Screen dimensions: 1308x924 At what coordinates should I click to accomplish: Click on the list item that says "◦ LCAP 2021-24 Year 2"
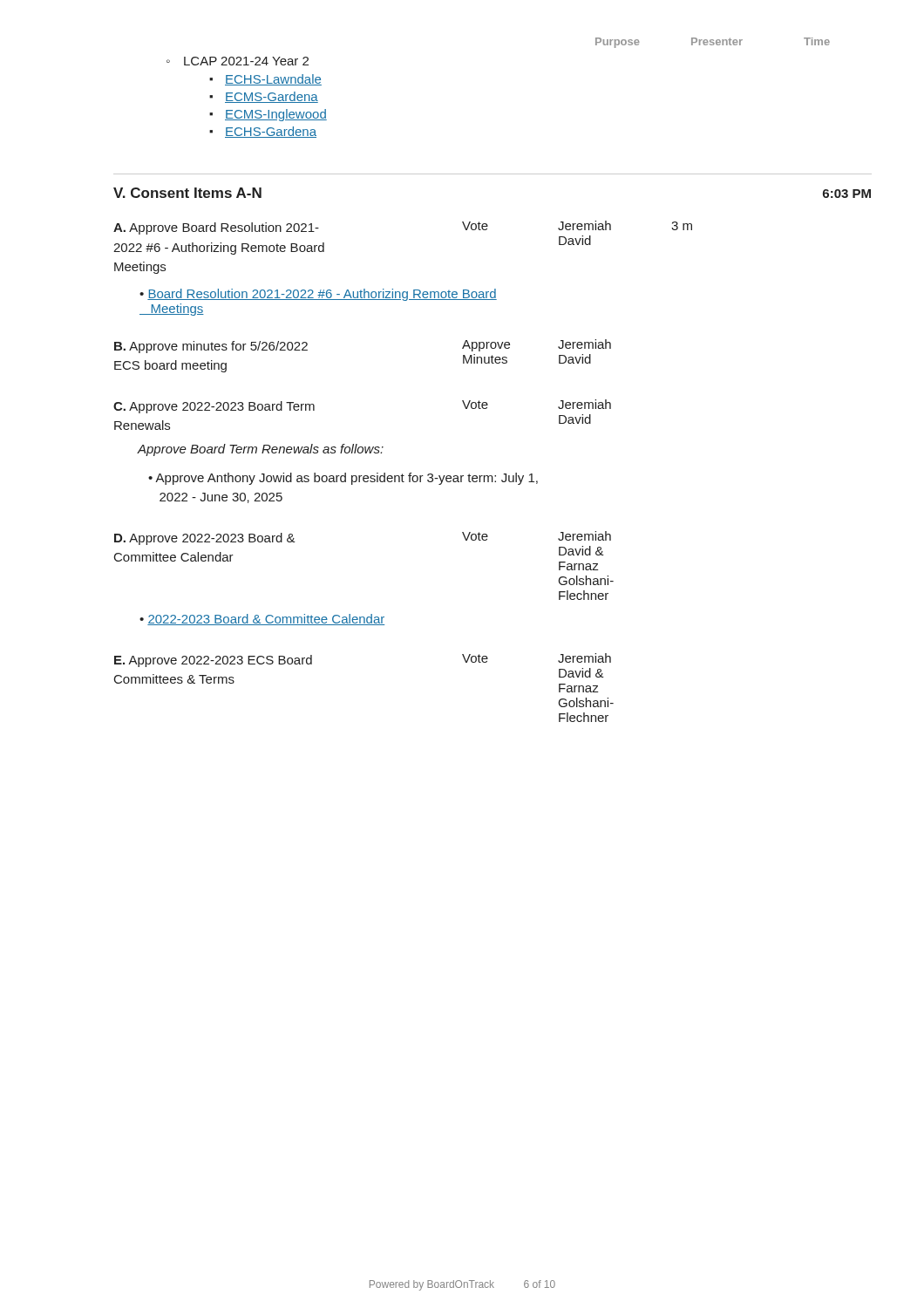[x=238, y=61]
